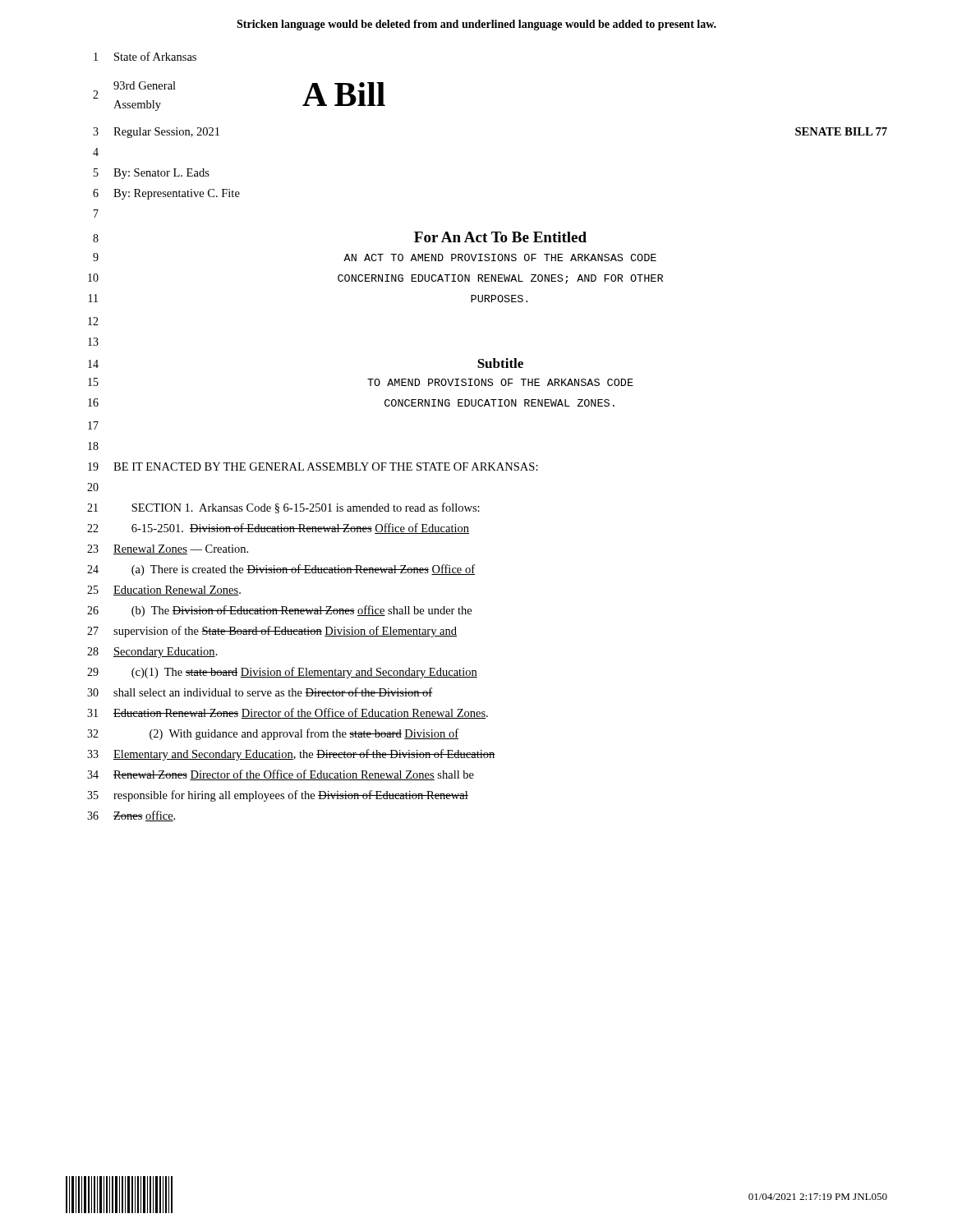The height and width of the screenshot is (1232, 953).
Task: Where does it say "8 For An Act To Be Entitled"?
Action: pos(476,237)
